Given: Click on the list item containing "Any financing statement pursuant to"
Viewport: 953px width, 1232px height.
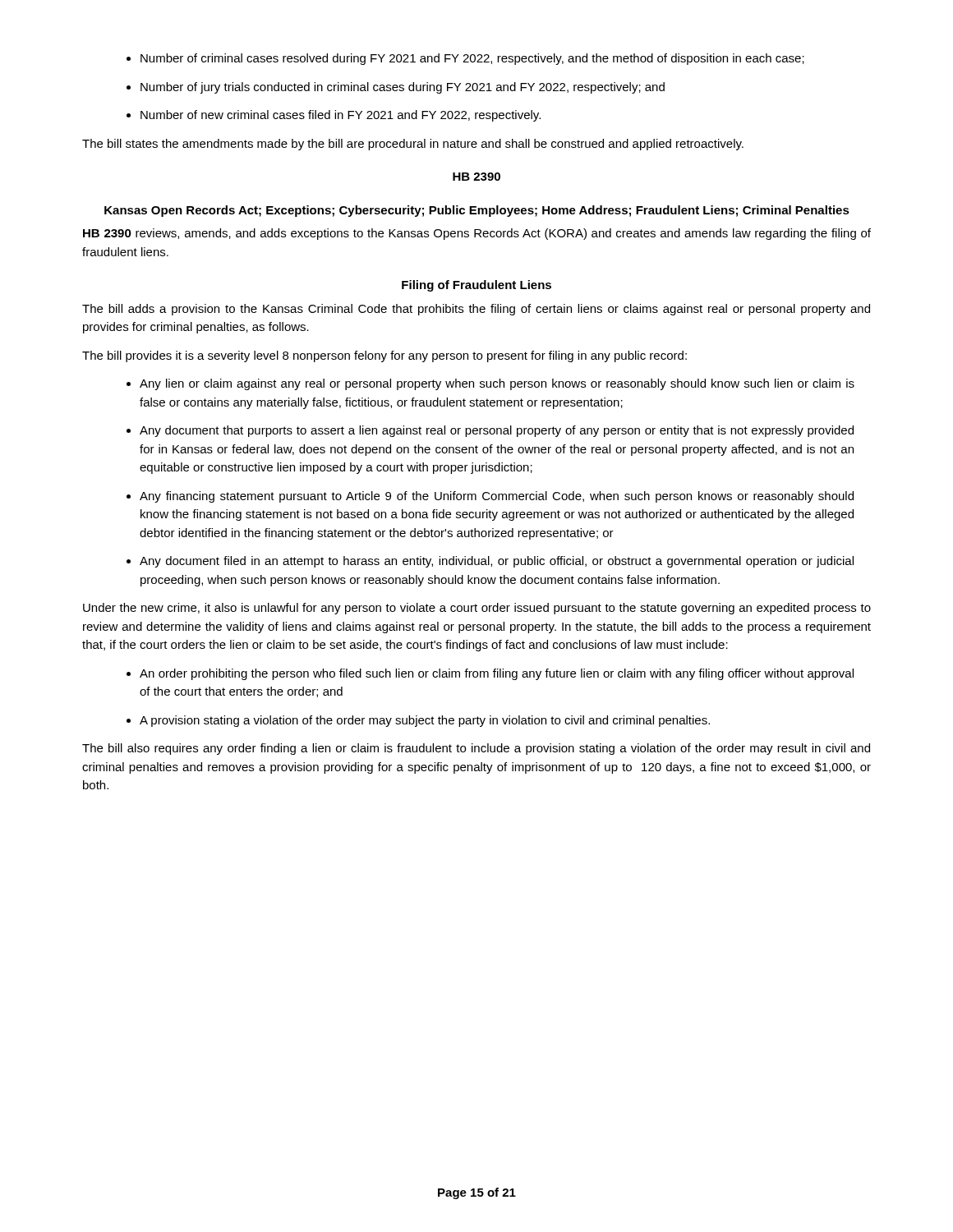Looking at the screenshot, I should 485,514.
